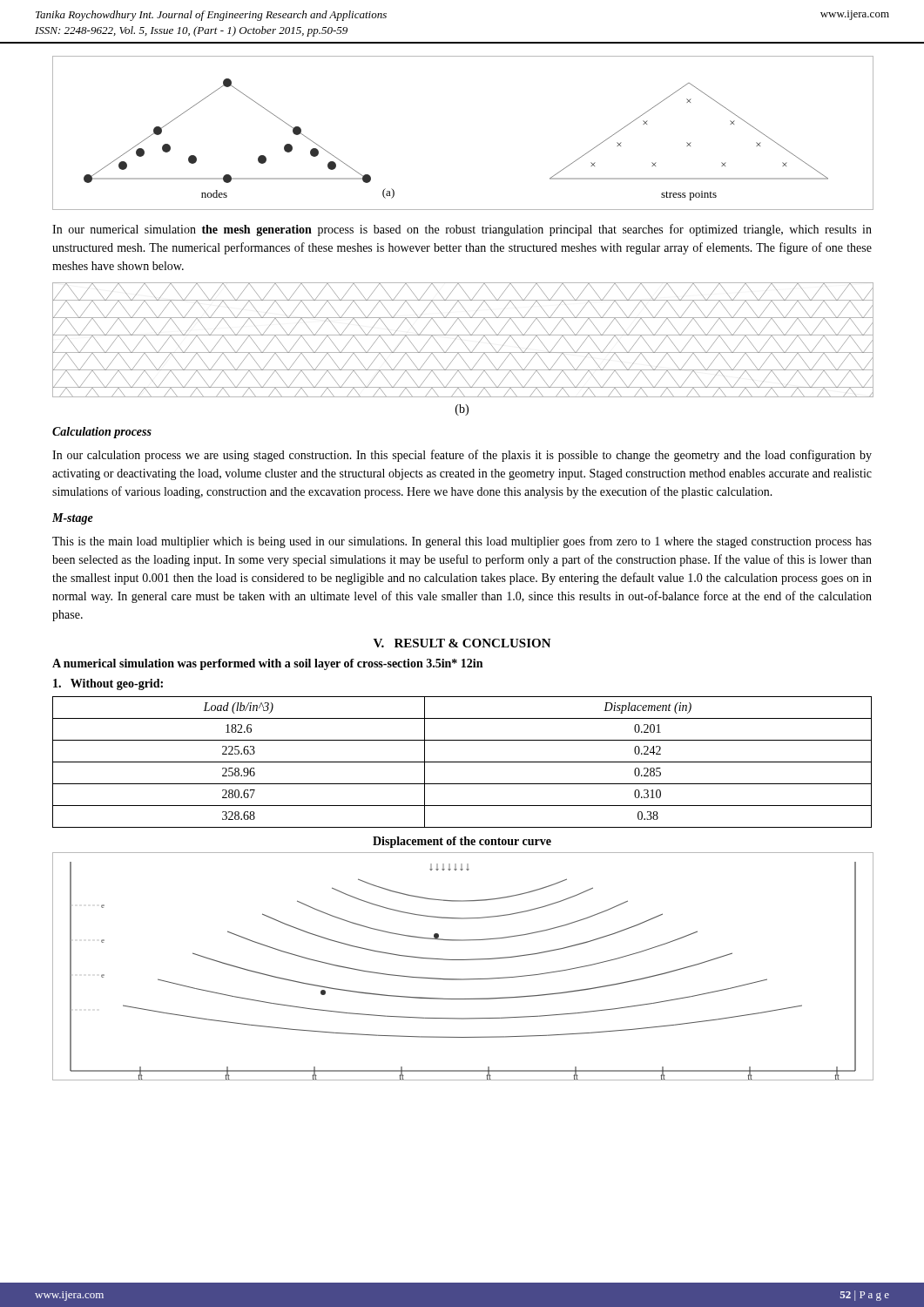
Task: Select the section header that says "V. RESULT &"
Action: 462,643
